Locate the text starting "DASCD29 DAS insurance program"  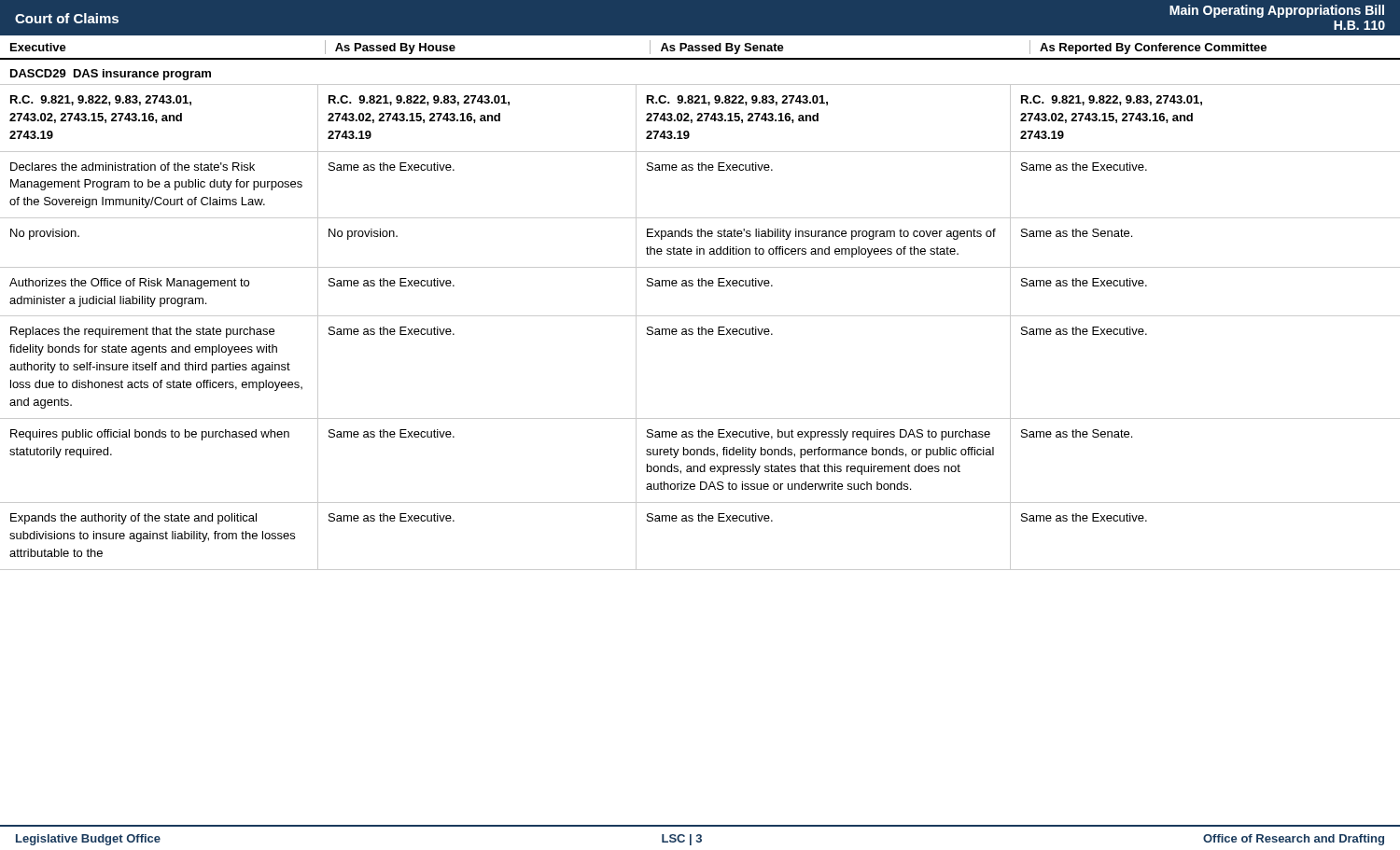pos(111,73)
